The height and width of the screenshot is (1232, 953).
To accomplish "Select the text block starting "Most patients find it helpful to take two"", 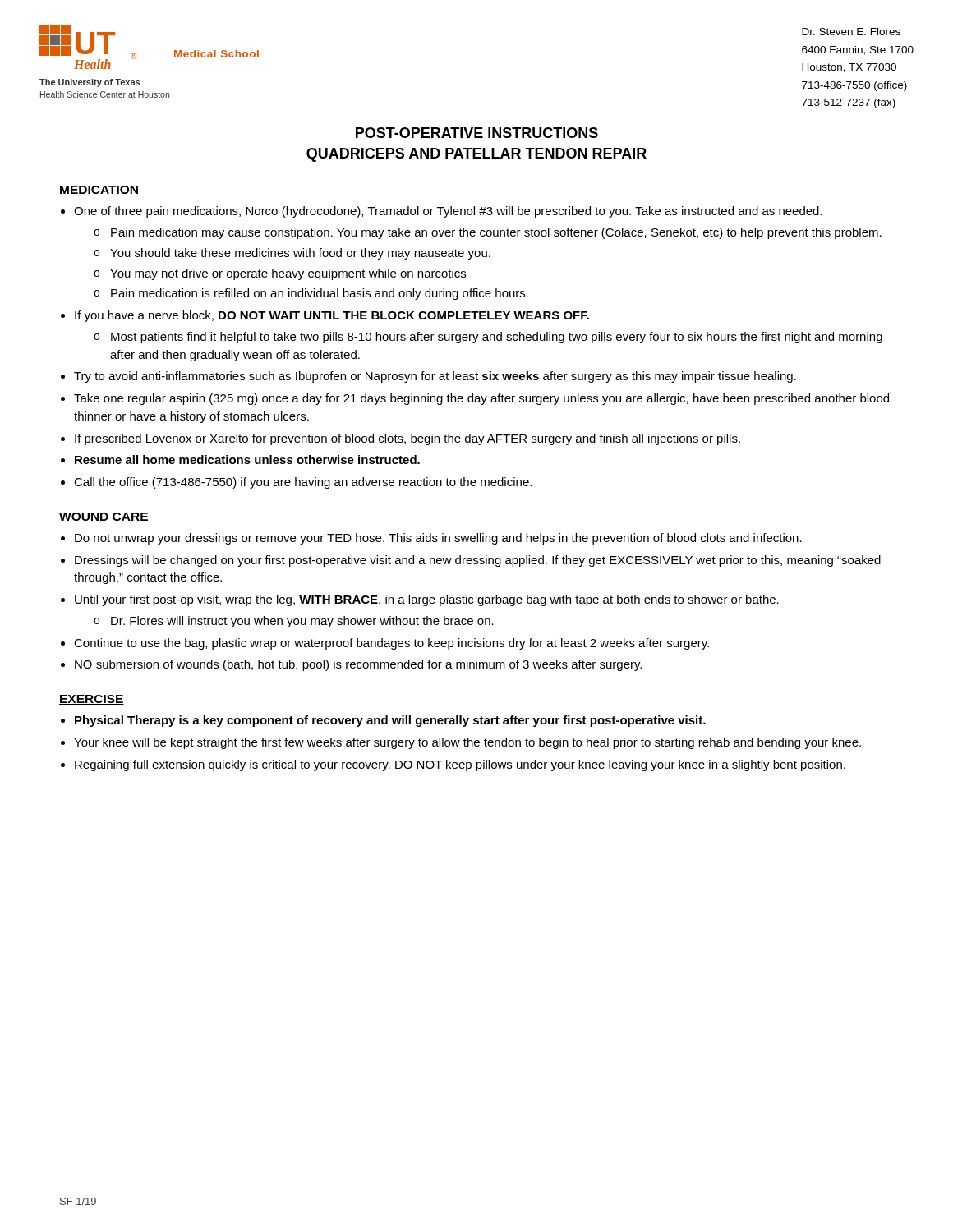I will tap(496, 345).
